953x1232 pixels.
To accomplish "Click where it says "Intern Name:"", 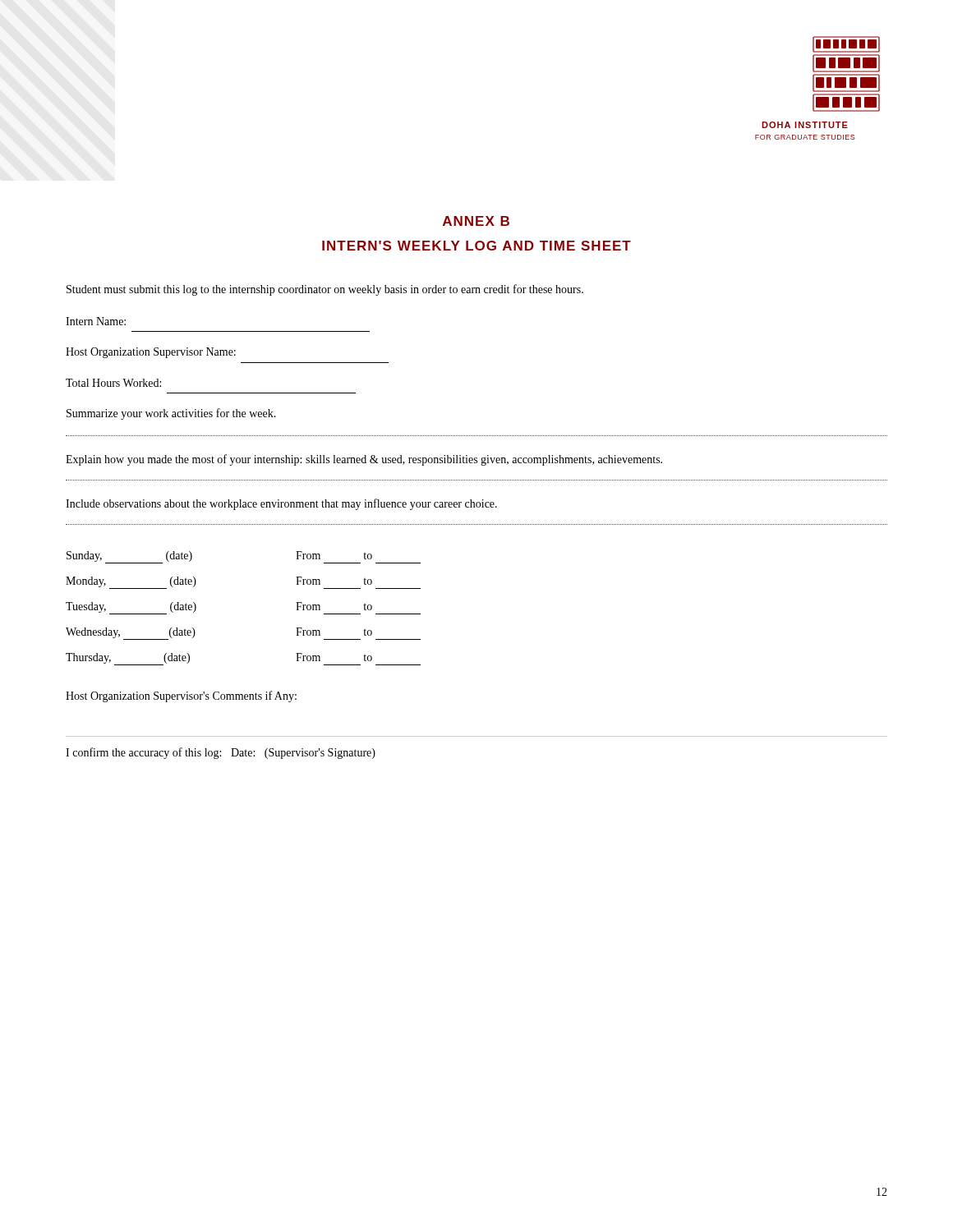I will pos(218,323).
